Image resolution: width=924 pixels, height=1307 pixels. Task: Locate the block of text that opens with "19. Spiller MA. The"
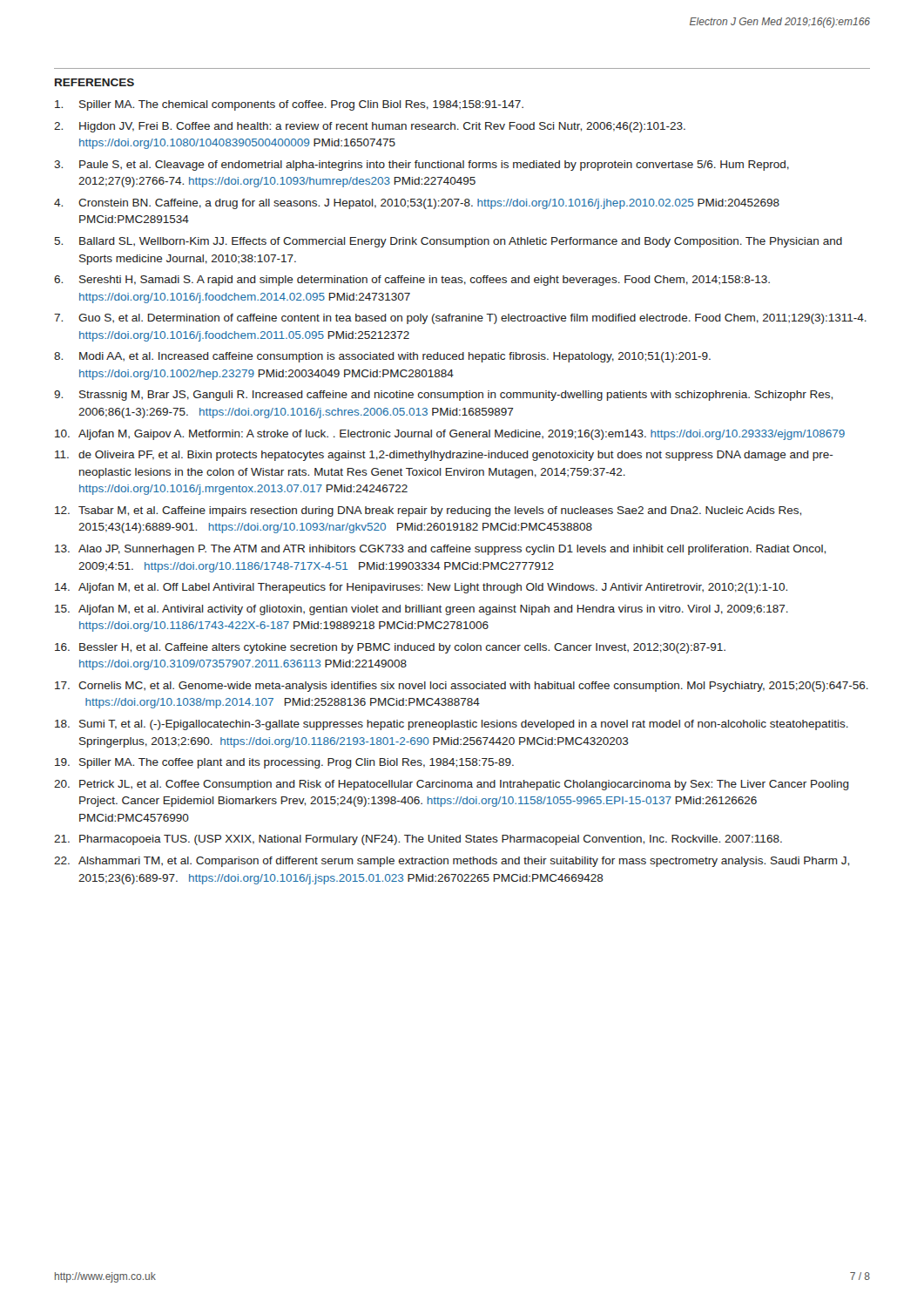tap(284, 762)
